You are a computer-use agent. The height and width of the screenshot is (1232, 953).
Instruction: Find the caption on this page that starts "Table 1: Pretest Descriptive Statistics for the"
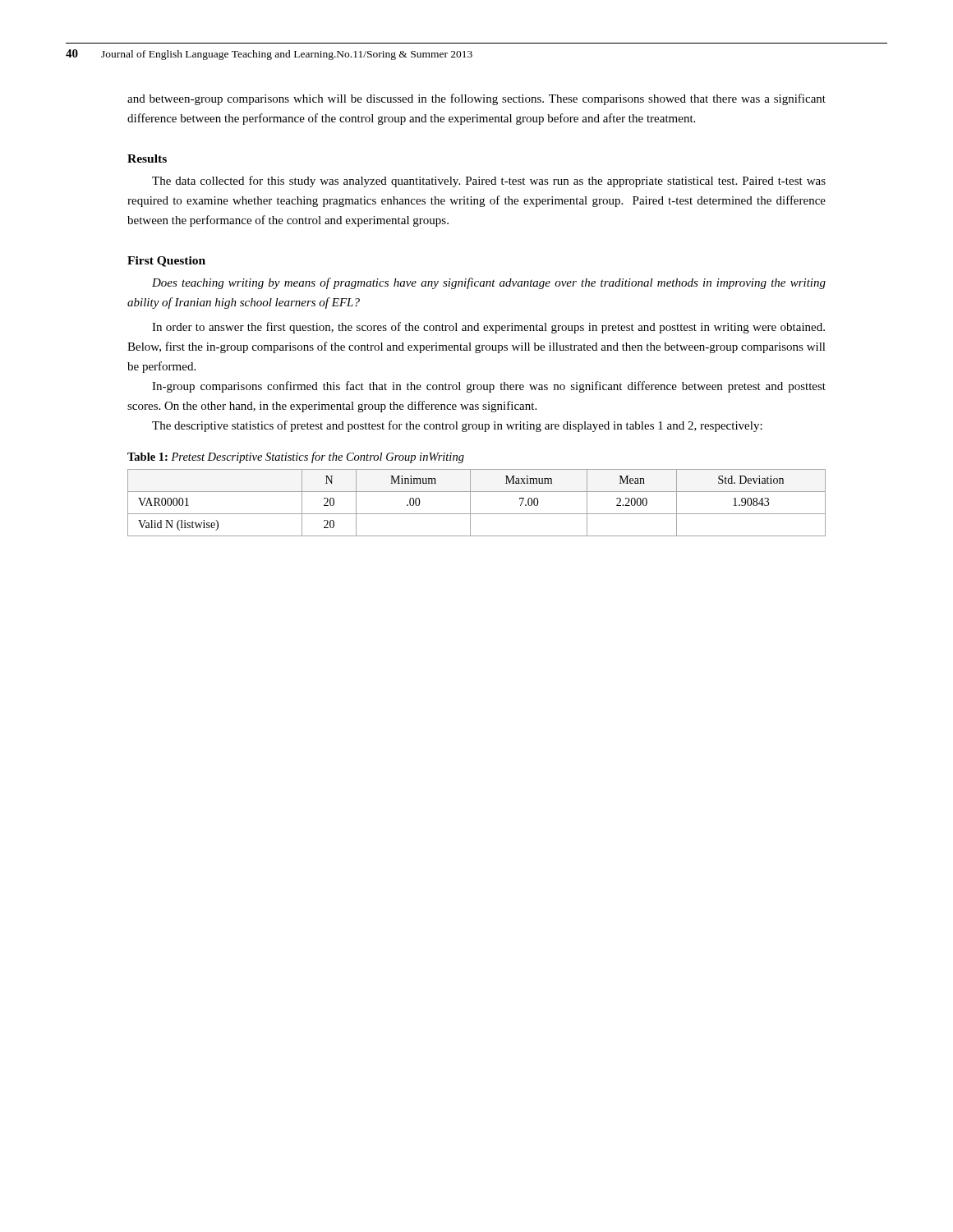pyautogui.click(x=296, y=457)
